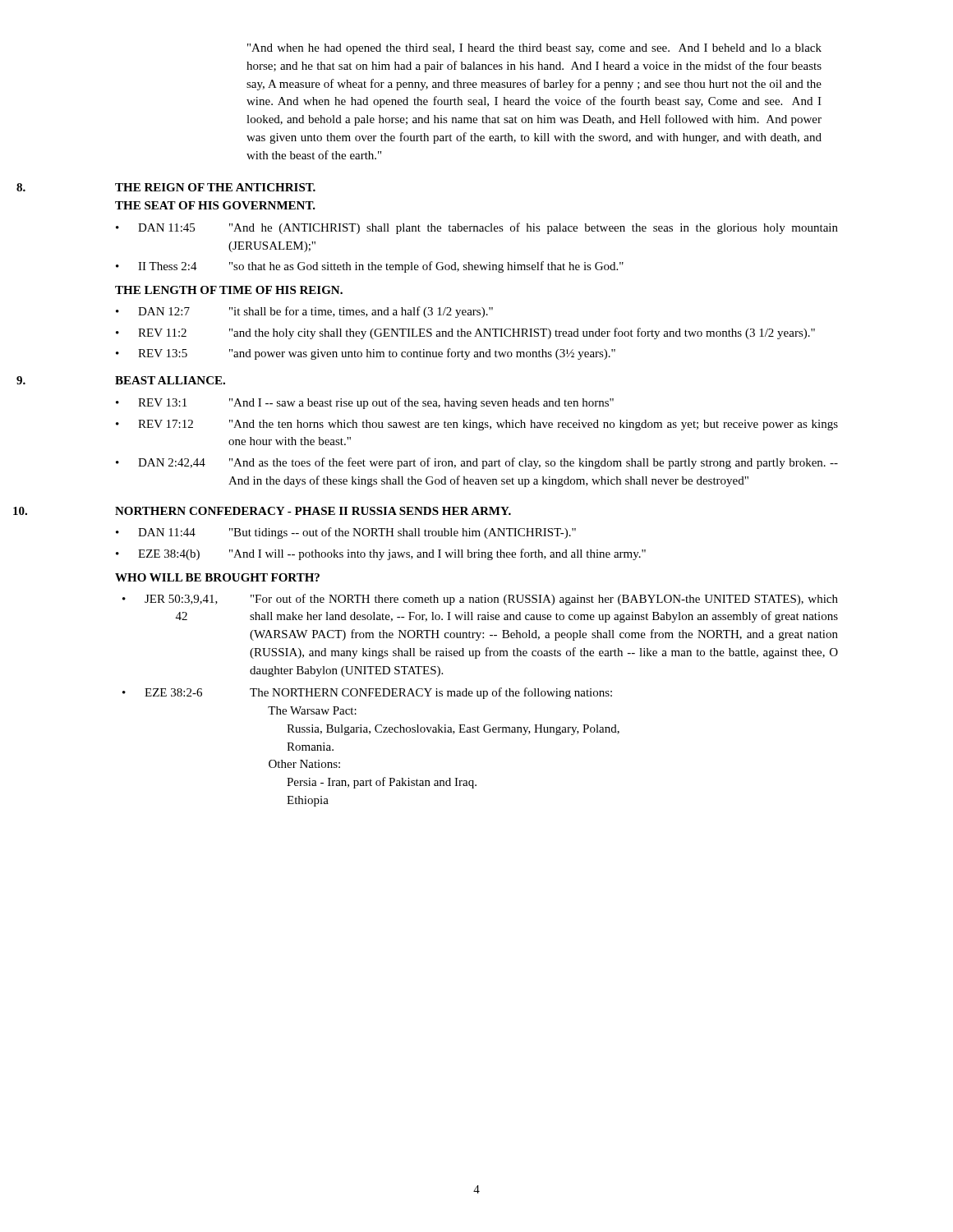Navigate to the passage starting "• DAN 2:42,44 "And as the toes of"
Image resolution: width=953 pixels, height=1232 pixels.
(x=476, y=472)
